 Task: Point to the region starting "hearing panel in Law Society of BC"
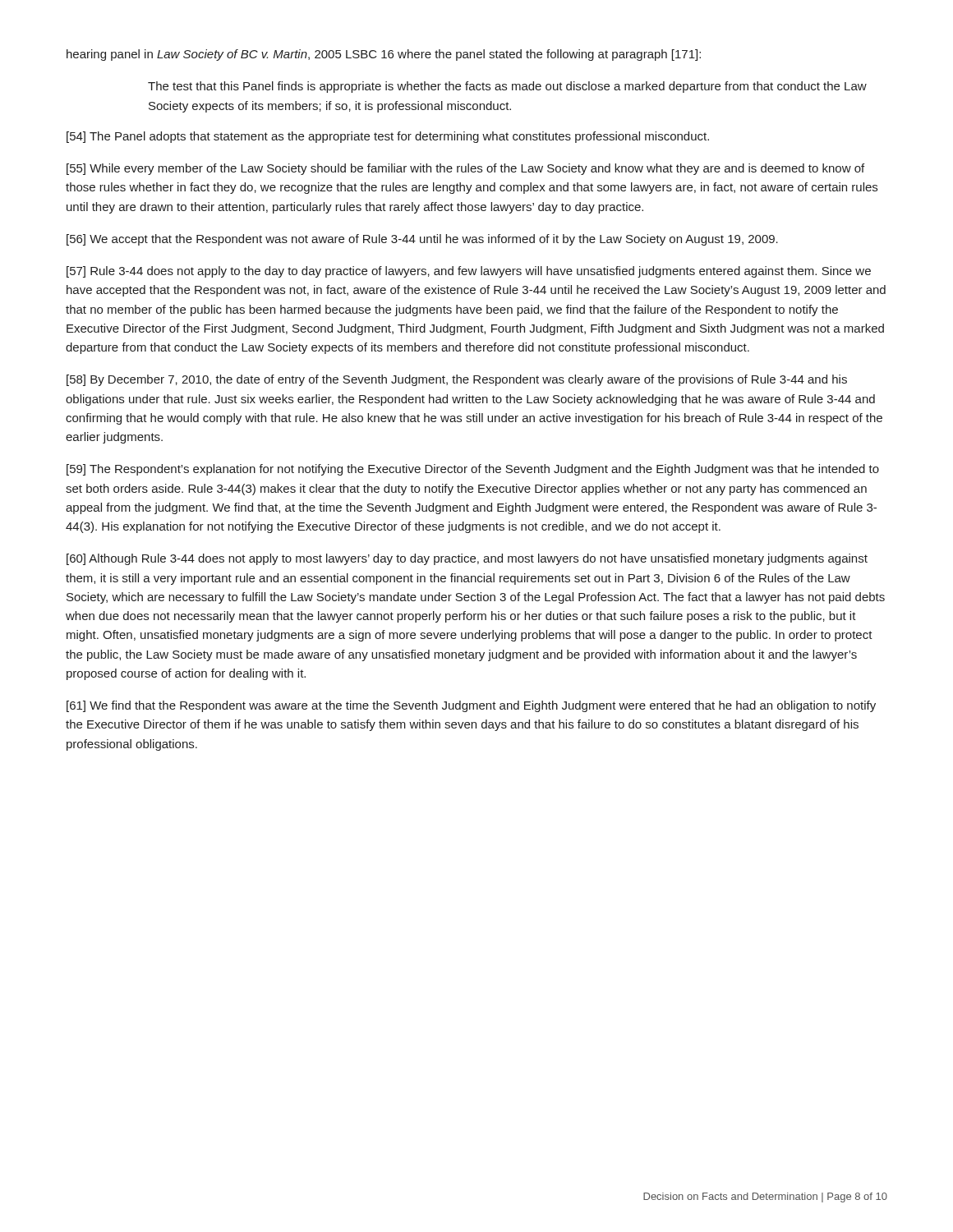tap(384, 54)
